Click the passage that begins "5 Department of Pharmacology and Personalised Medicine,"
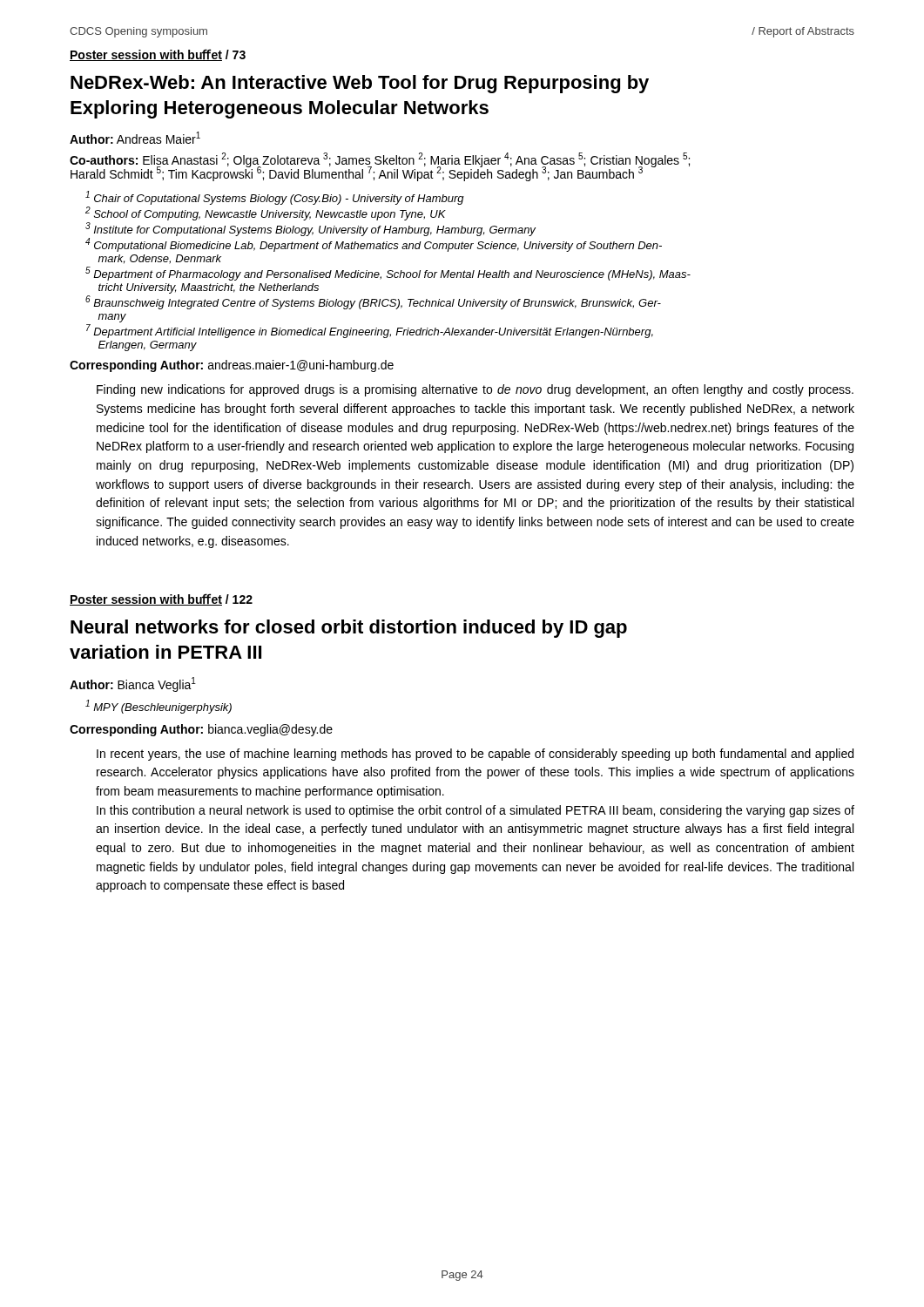Viewport: 924px width, 1307px height. [x=388, y=281]
